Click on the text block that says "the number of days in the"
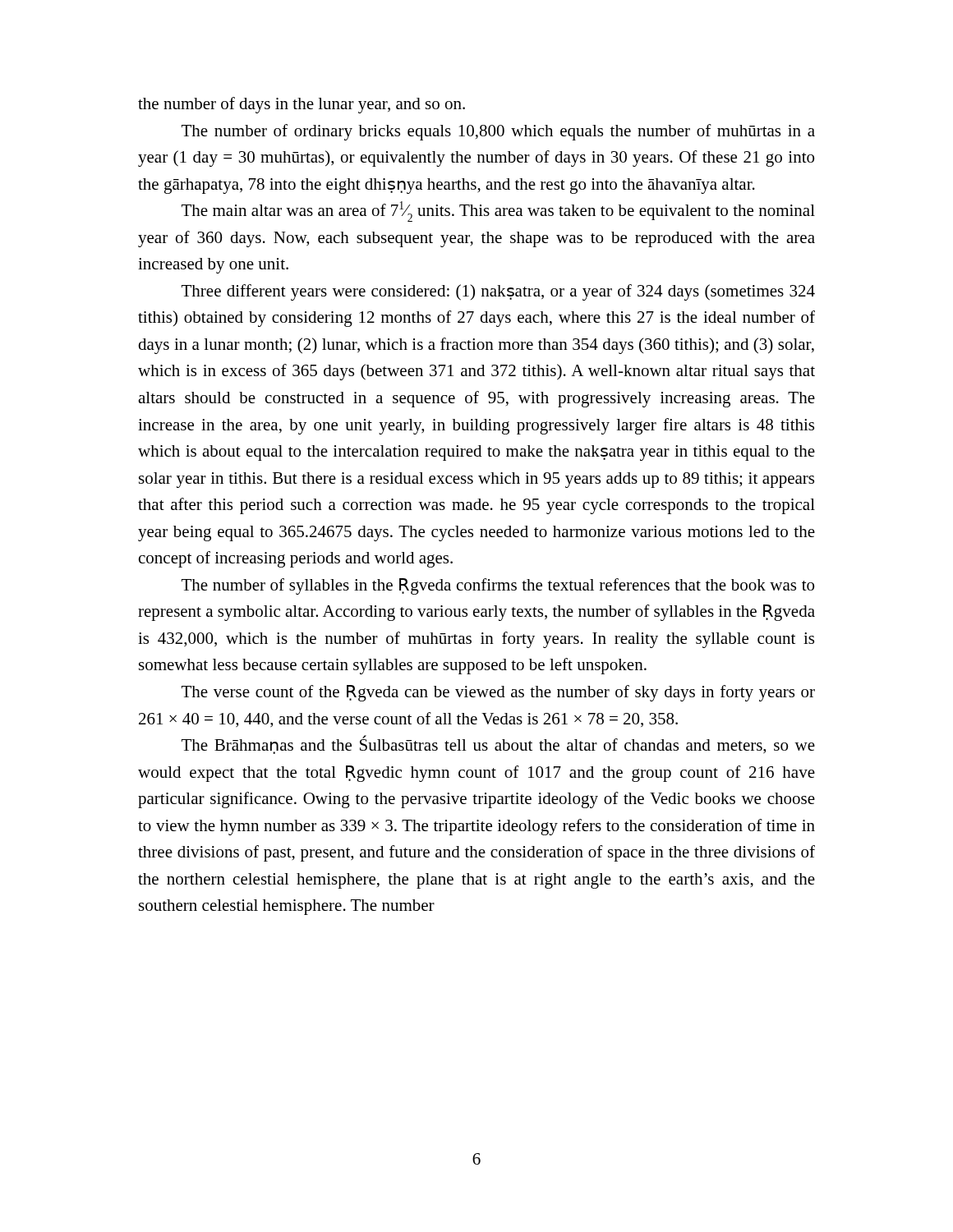 [x=476, y=505]
